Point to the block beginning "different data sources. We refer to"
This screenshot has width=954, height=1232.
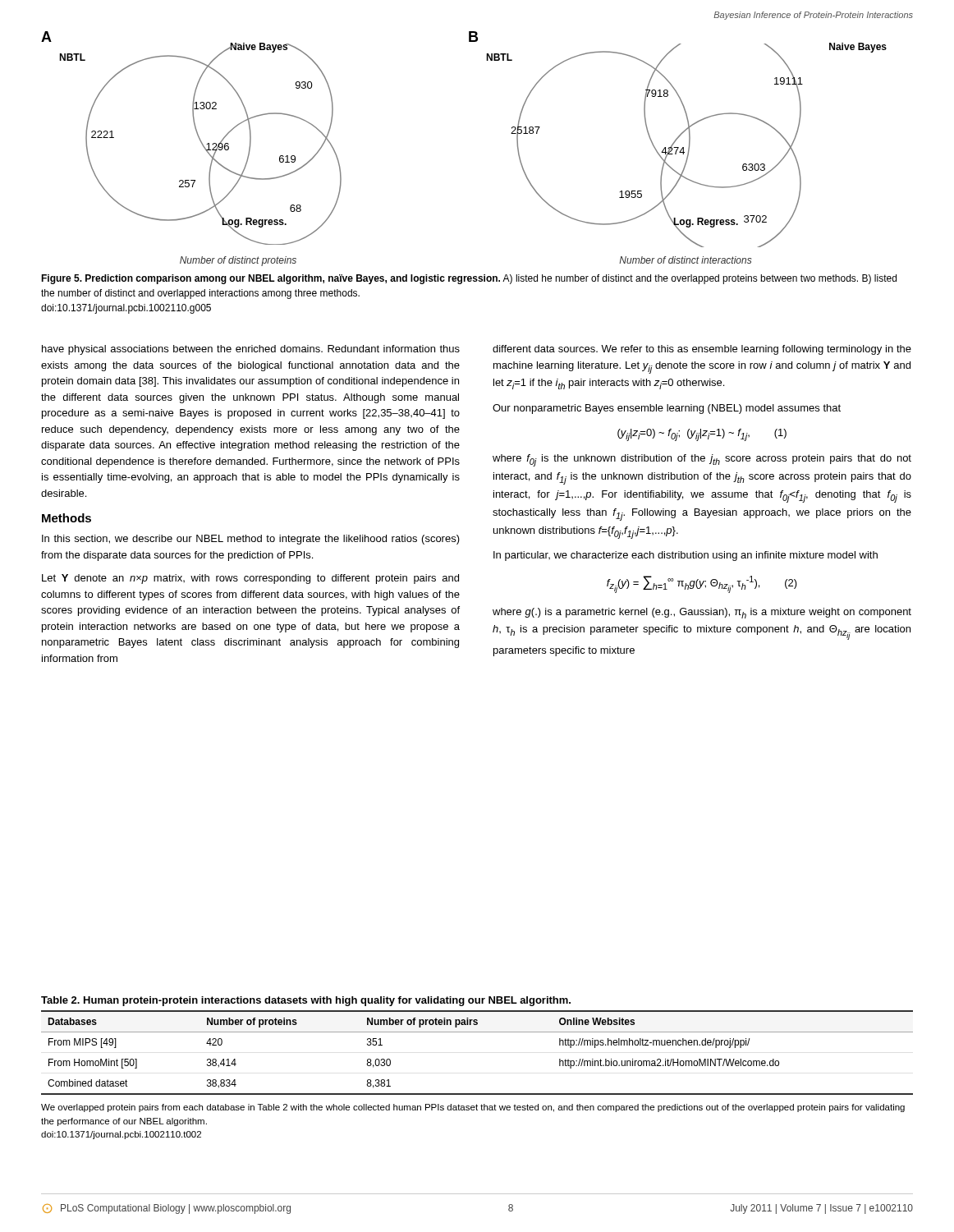point(702,367)
